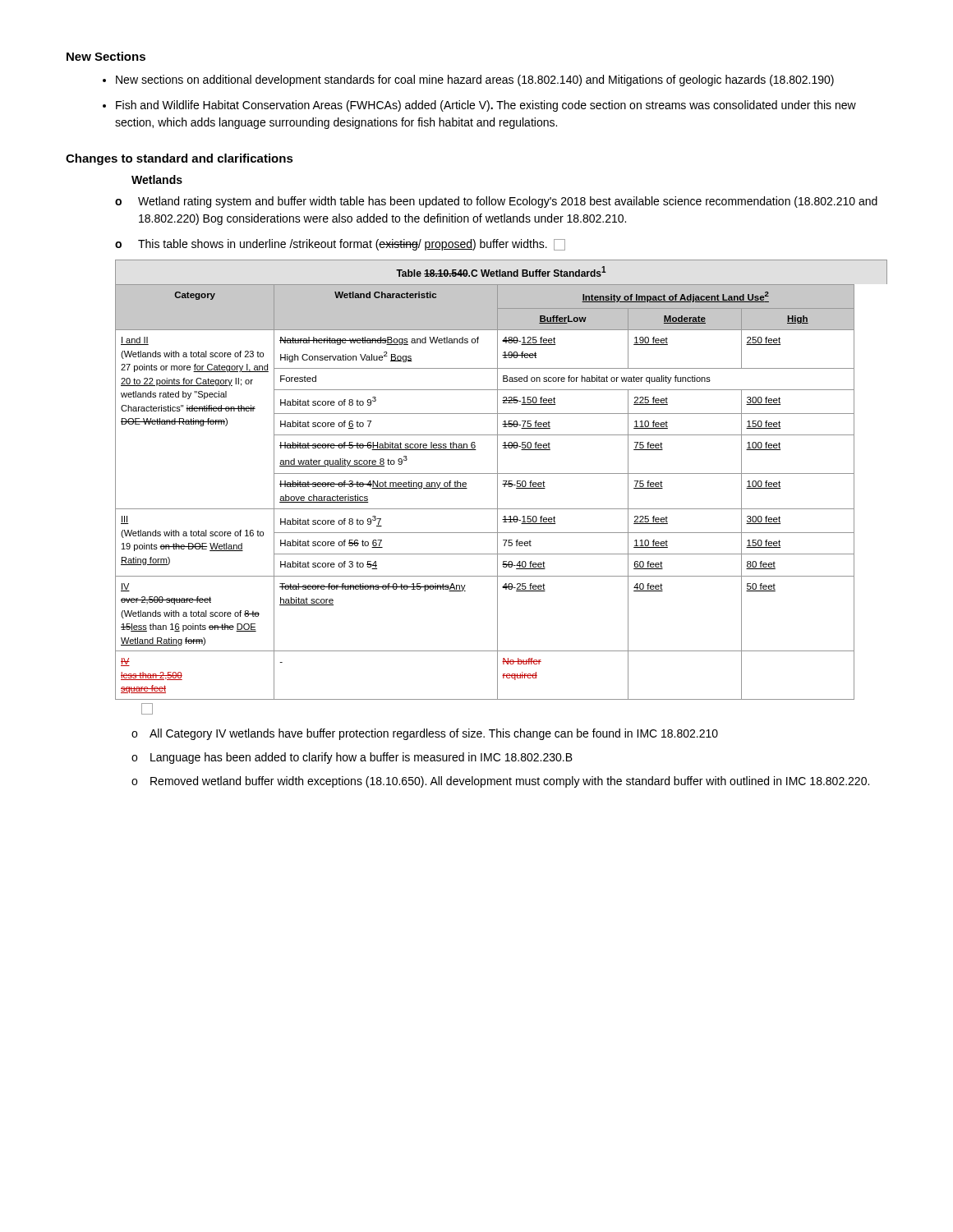Locate the passage starting "New sections on additional development"
The image size is (953, 1232).
coord(475,80)
